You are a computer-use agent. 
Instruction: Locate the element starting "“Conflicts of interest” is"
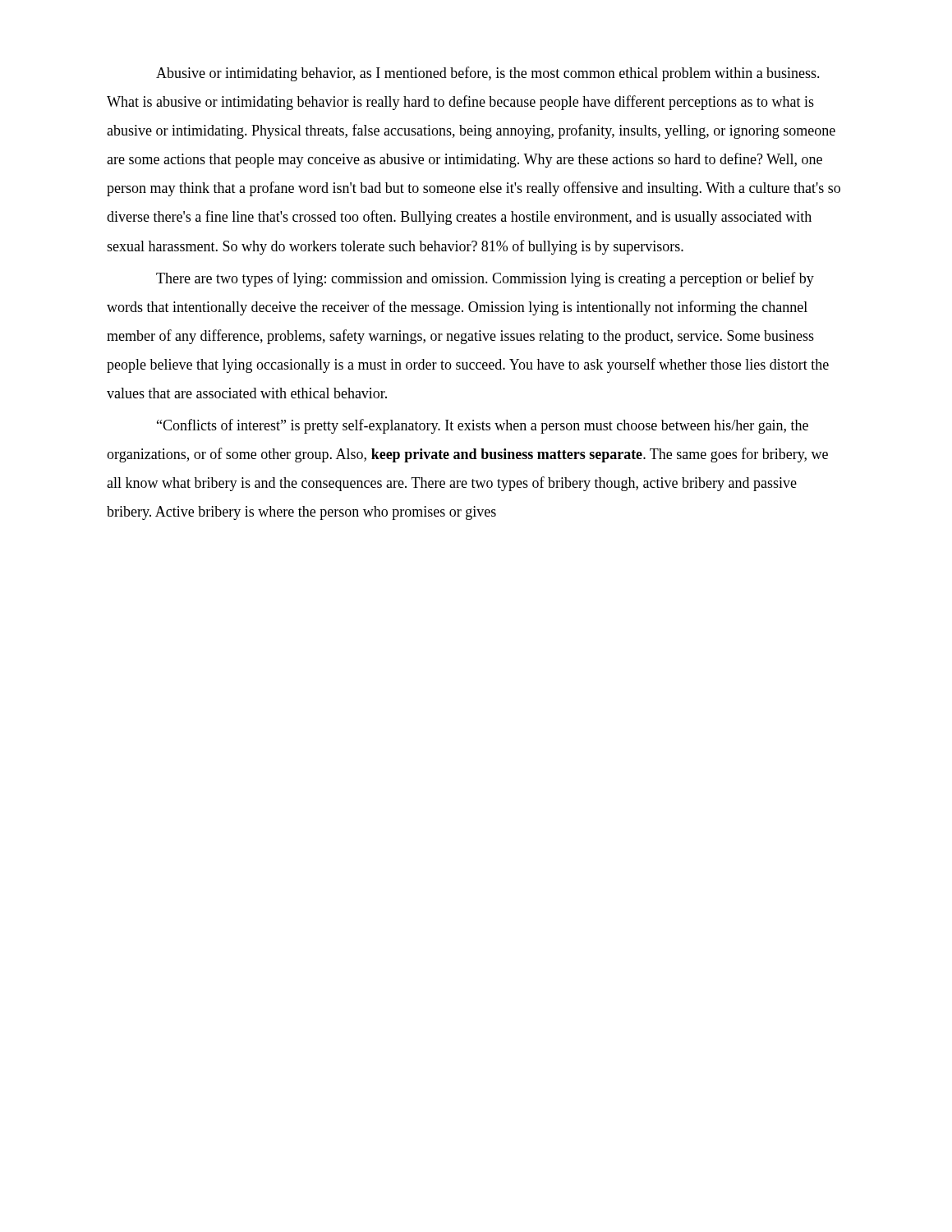pos(476,469)
